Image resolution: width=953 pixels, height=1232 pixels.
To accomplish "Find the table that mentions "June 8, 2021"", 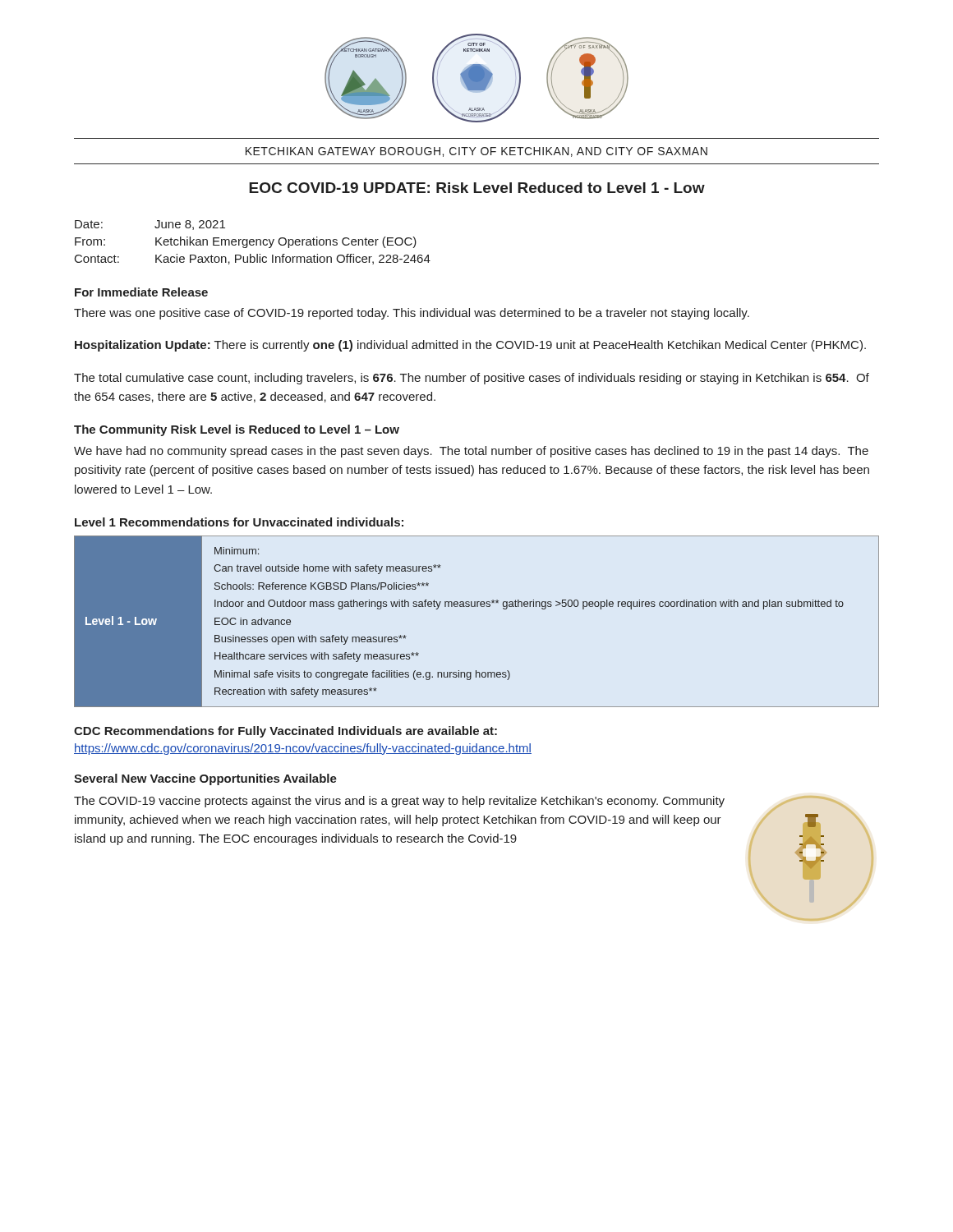I will tap(476, 241).
